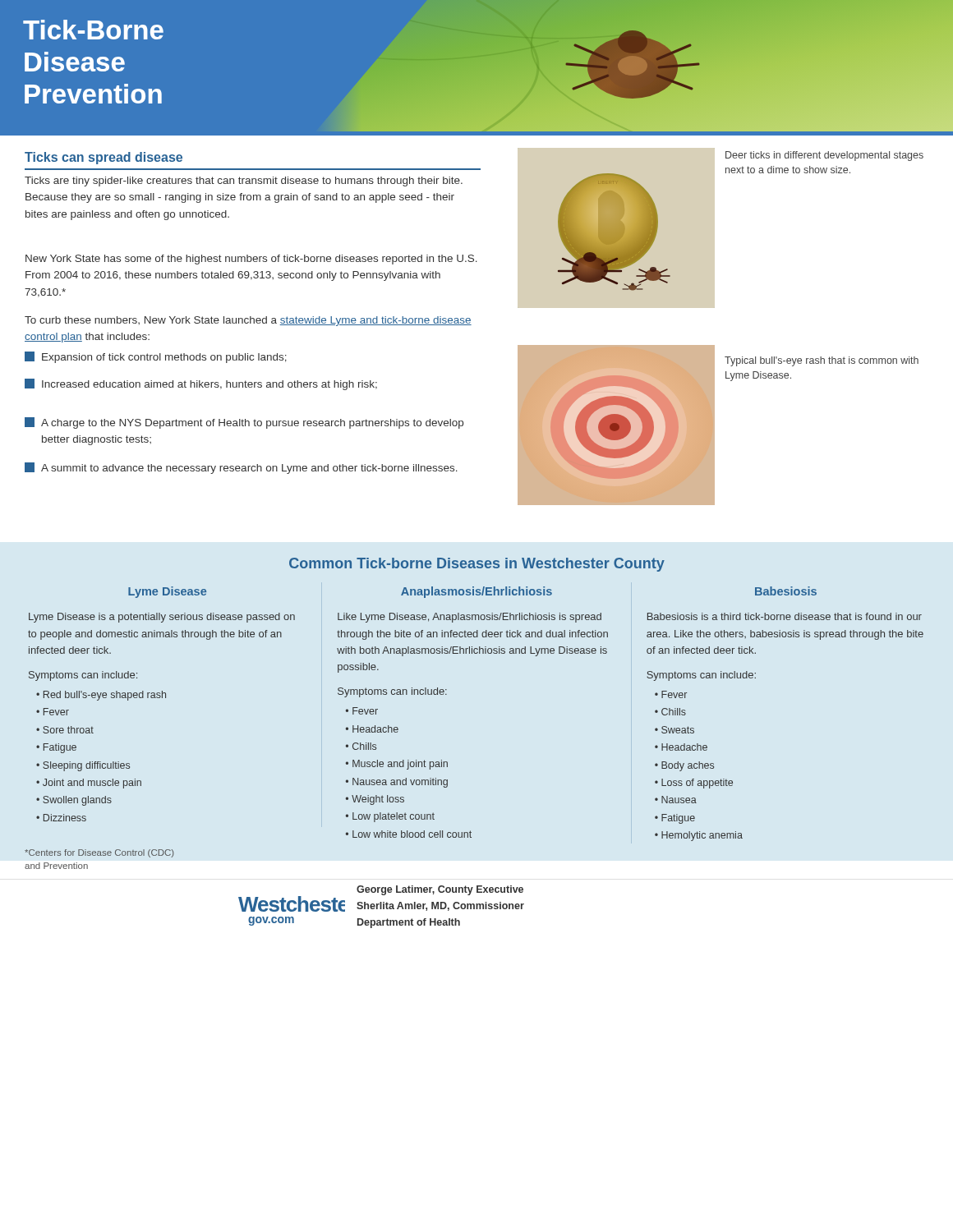This screenshot has width=953, height=1232.
Task: Find "• Nausea" on this page
Action: pyautogui.click(x=675, y=800)
